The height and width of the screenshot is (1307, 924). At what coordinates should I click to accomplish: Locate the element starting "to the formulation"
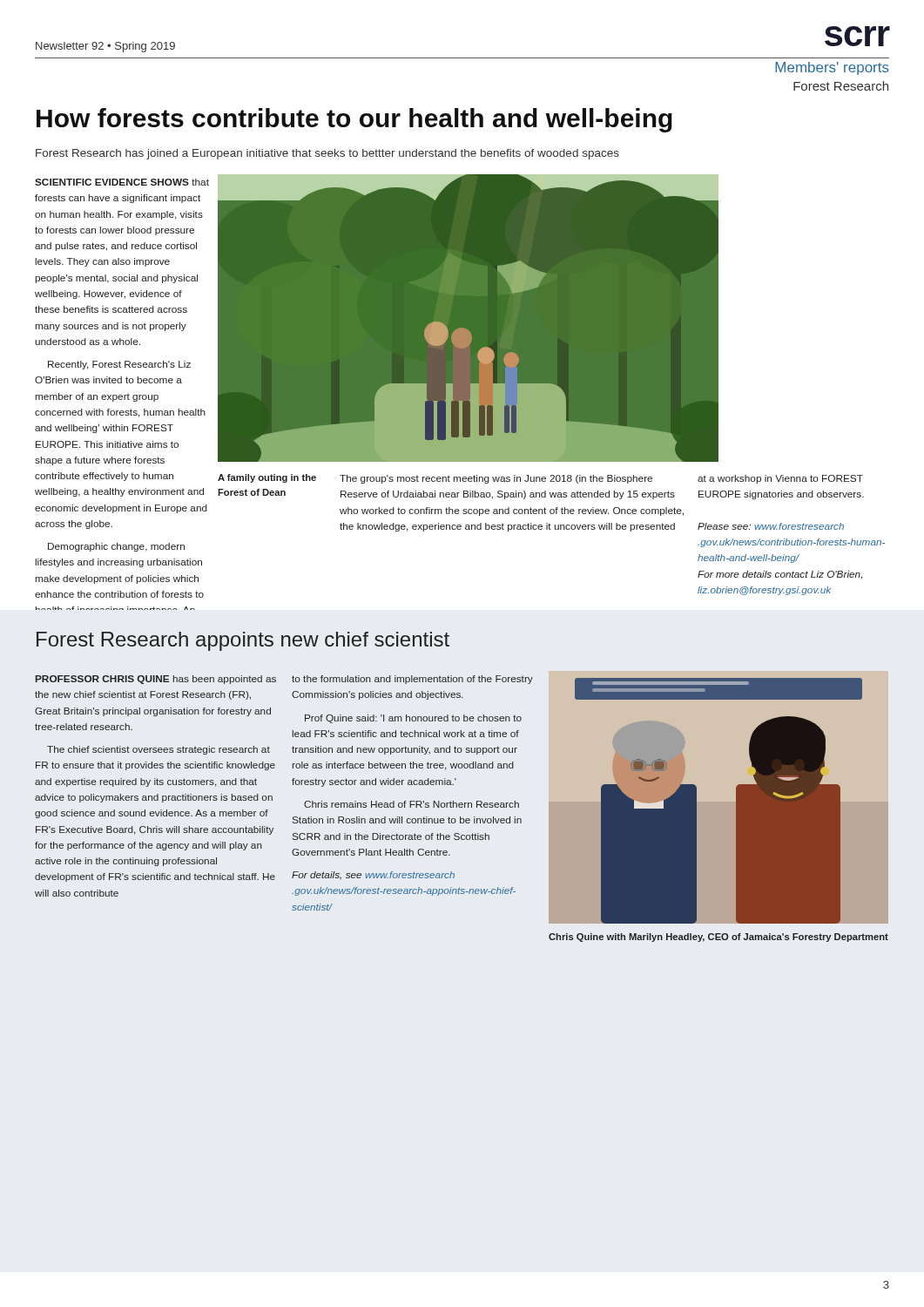(414, 793)
